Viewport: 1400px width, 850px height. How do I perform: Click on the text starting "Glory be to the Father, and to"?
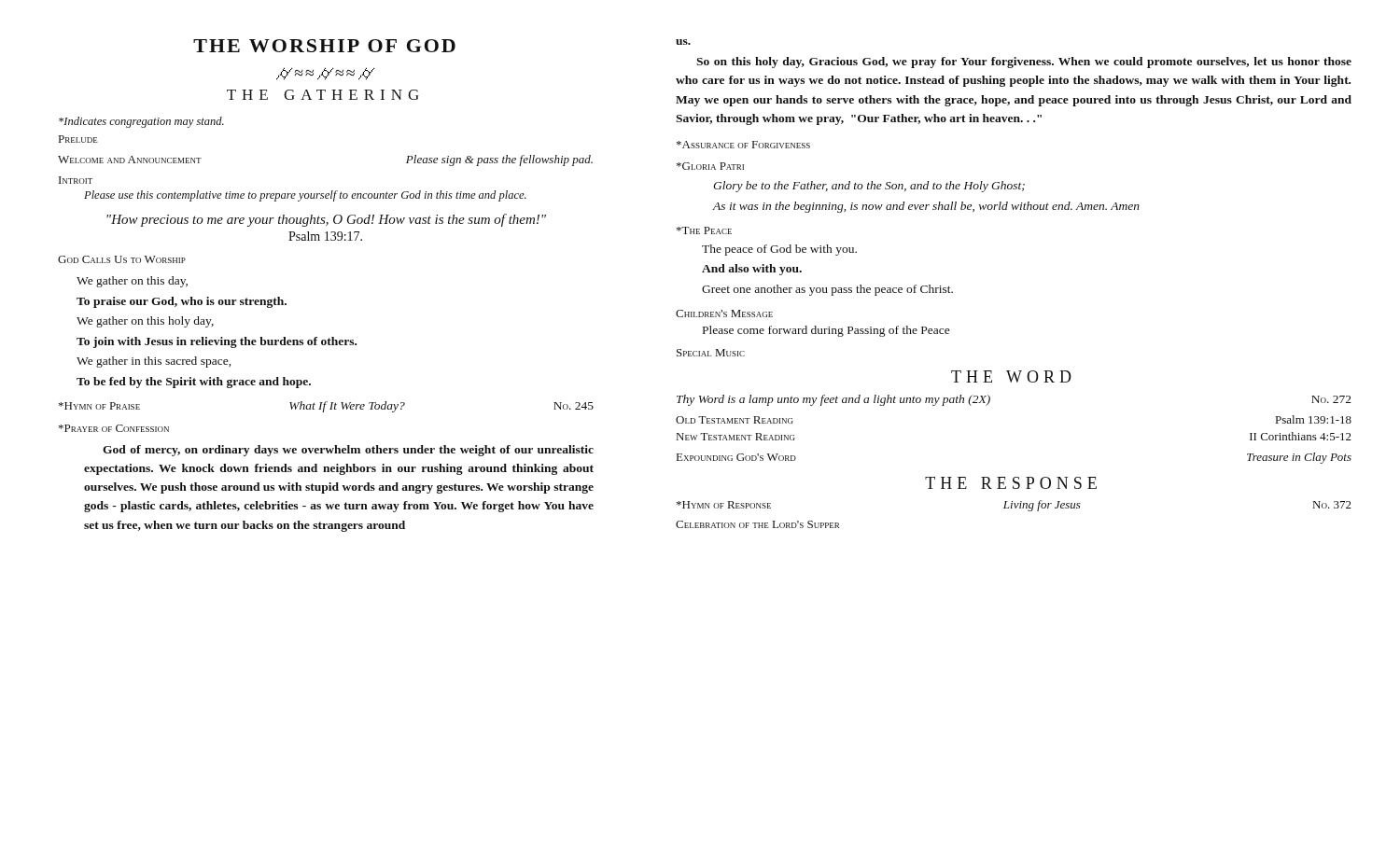(926, 195)
